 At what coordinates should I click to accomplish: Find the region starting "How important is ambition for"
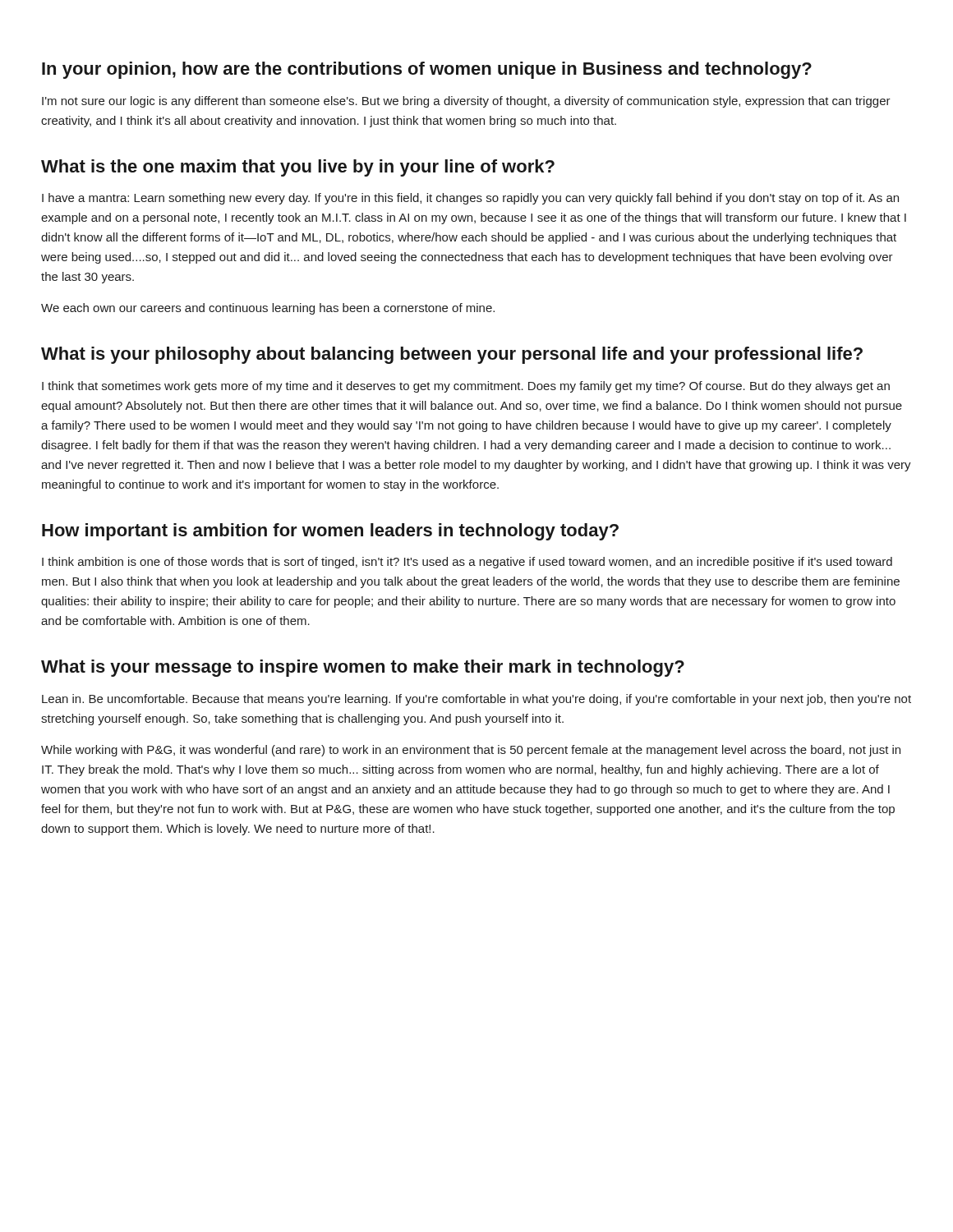point(330,530)
